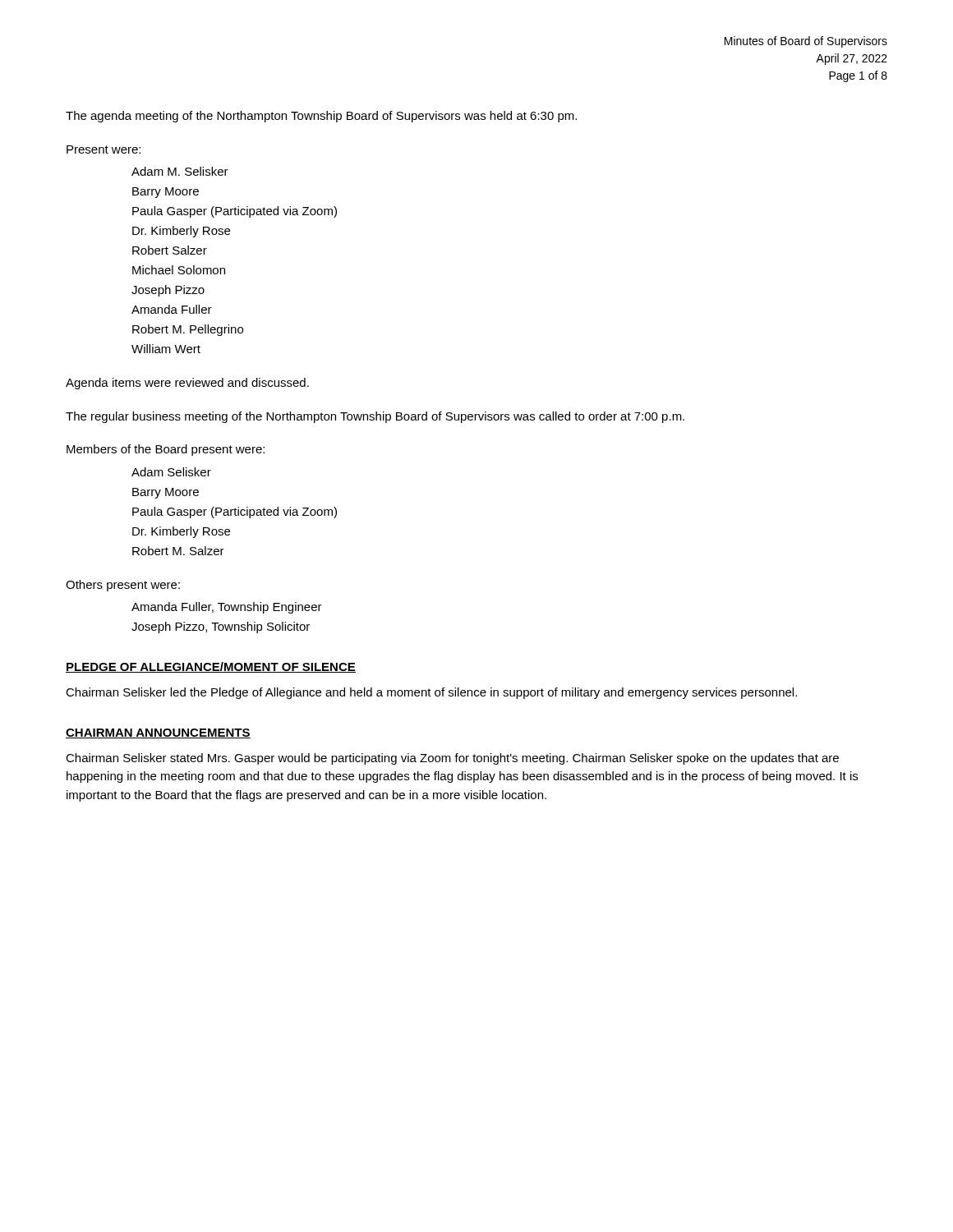The height and width of the screenshot is (1232, 953).
Task: Locate the list item that says "Robert M. Salzer"
Action: [x=178, y=550]
